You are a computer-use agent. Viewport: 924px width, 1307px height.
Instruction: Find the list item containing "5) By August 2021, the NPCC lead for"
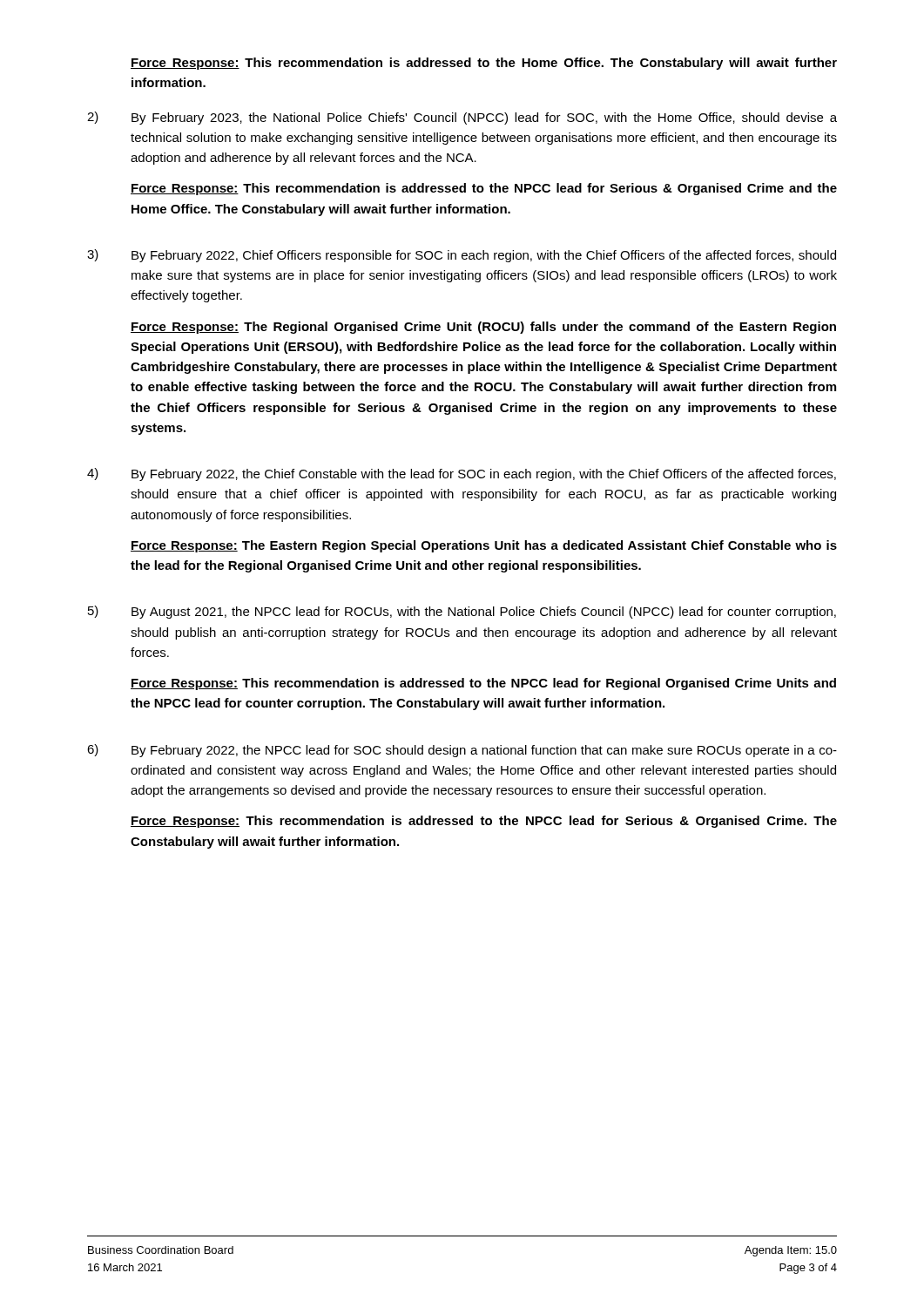pos(462,612)
